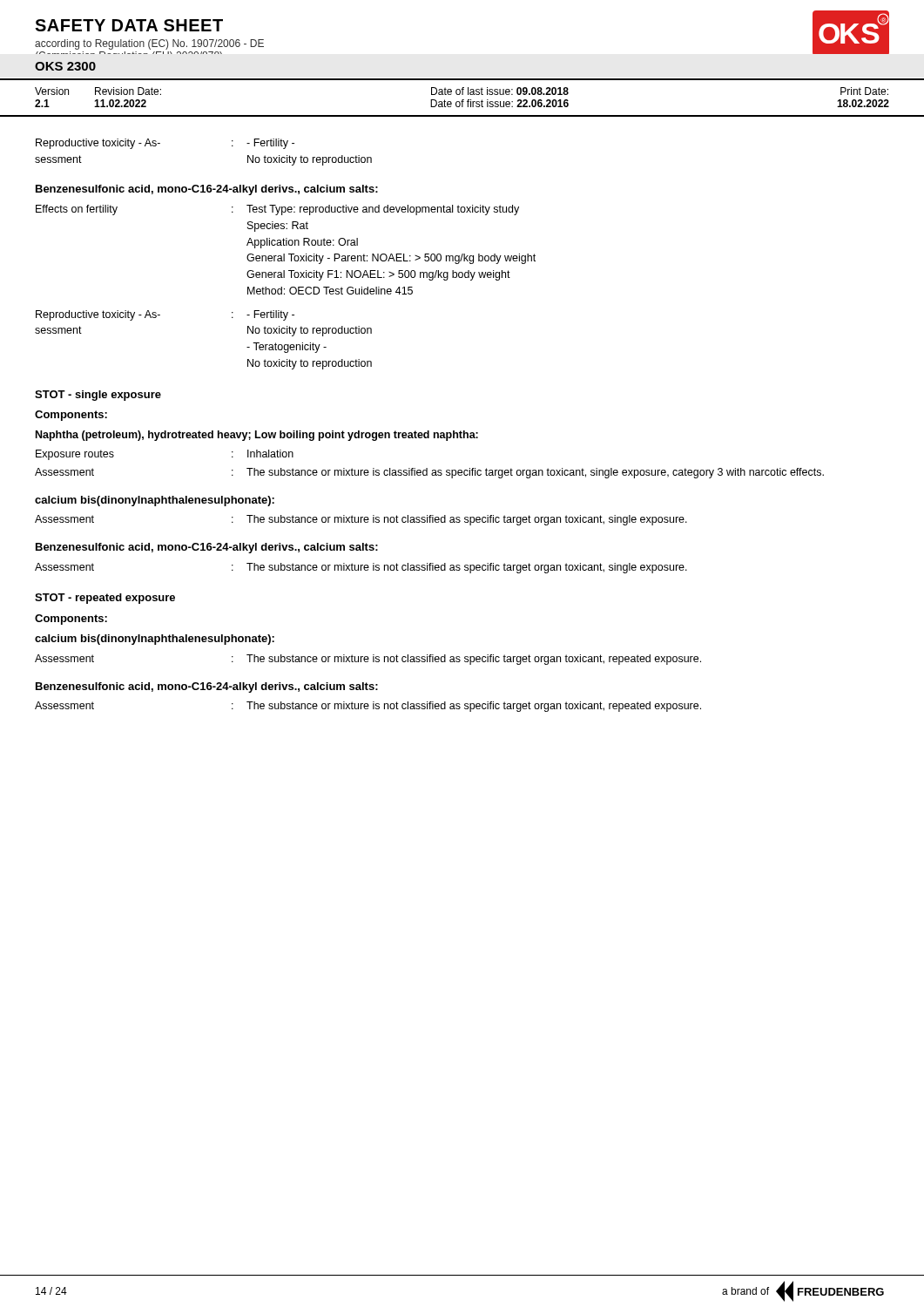This screenshot has height=1307, width=924.
Task: Select the text block starting "Effects on fertility"
Action: click(462, 250)
